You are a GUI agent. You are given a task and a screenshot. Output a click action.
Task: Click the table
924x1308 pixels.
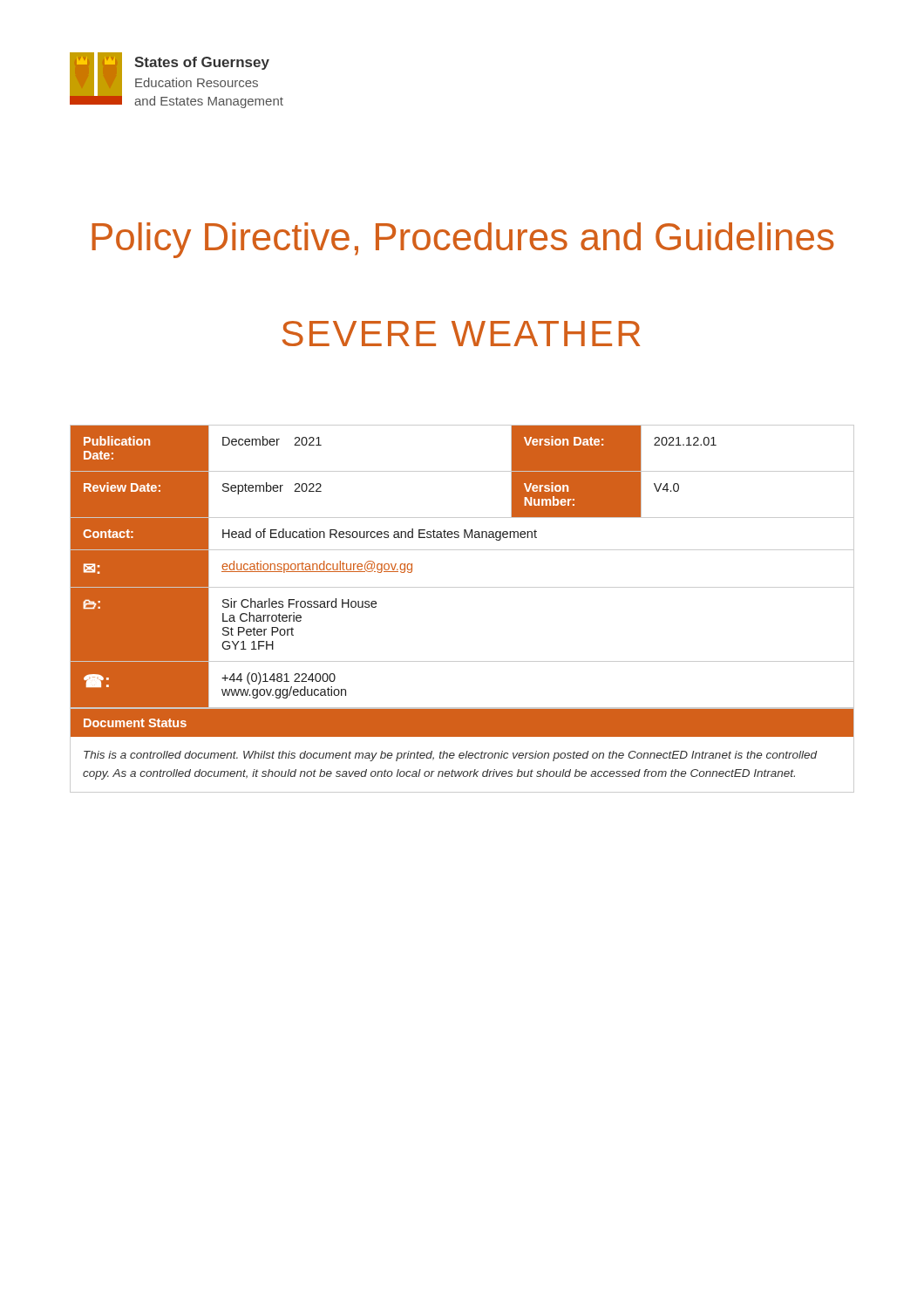click(x=462, y=566)
